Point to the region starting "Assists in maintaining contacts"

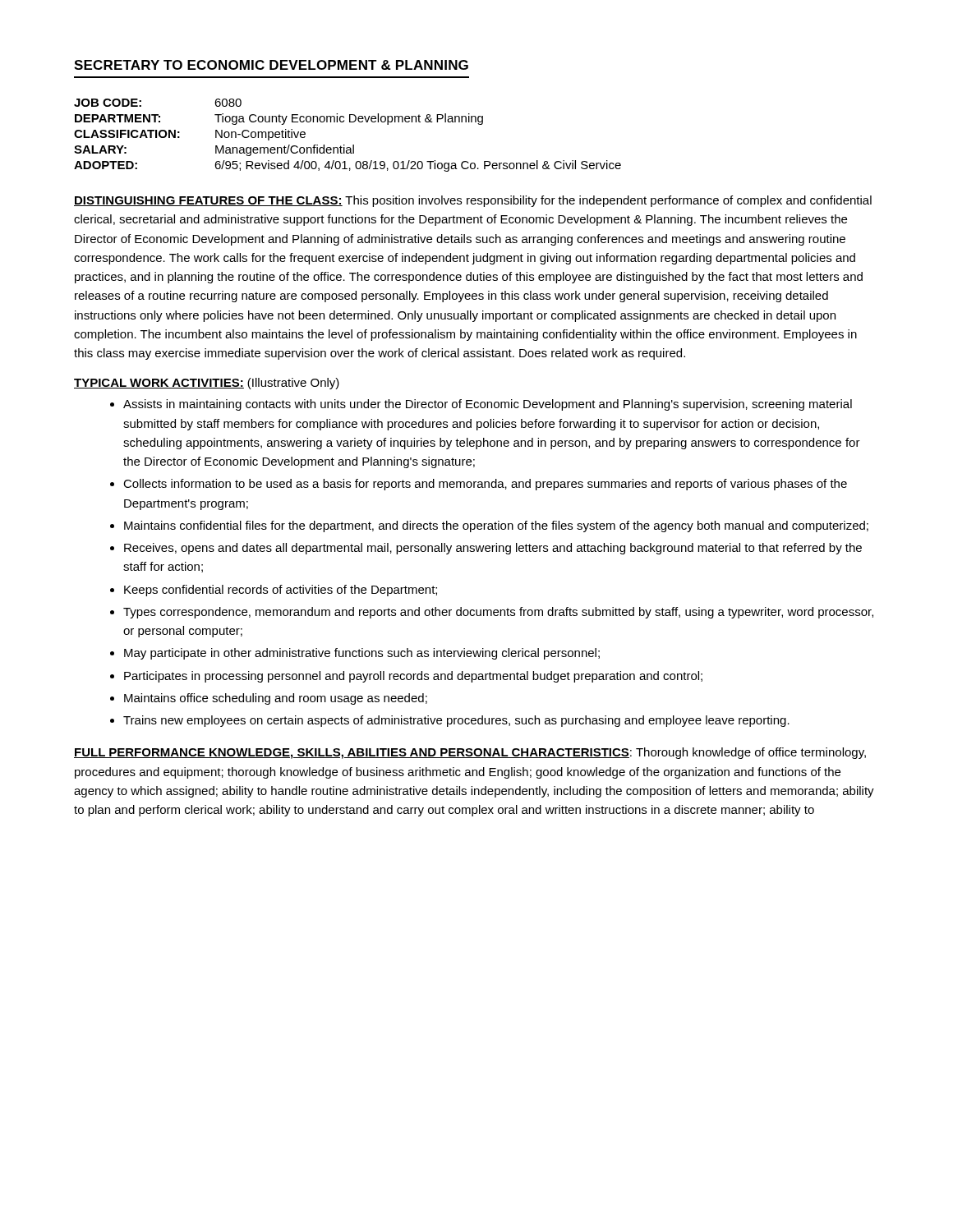491,433
